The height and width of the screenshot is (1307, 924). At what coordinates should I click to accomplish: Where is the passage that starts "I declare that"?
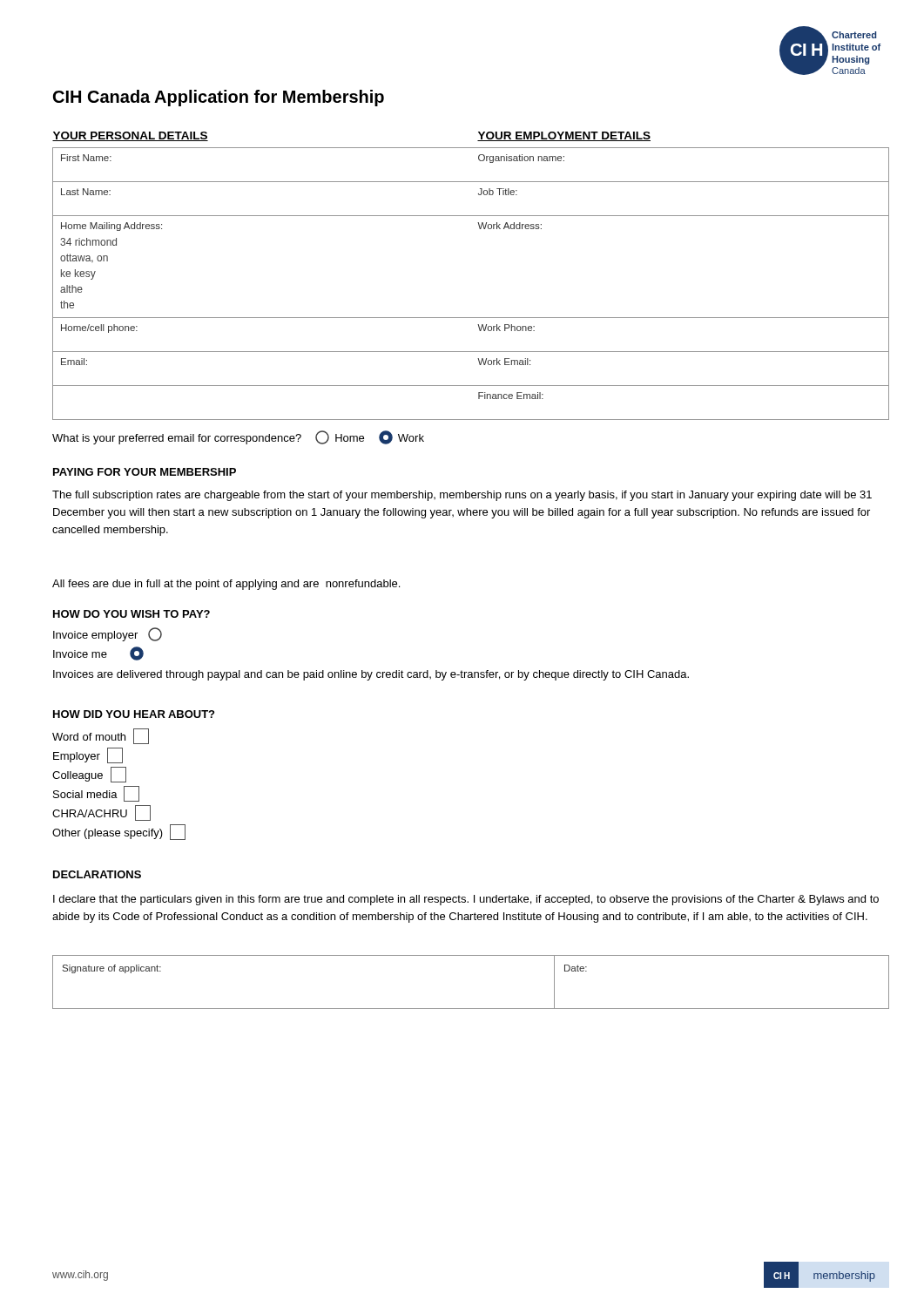click(x=466, y=908)
